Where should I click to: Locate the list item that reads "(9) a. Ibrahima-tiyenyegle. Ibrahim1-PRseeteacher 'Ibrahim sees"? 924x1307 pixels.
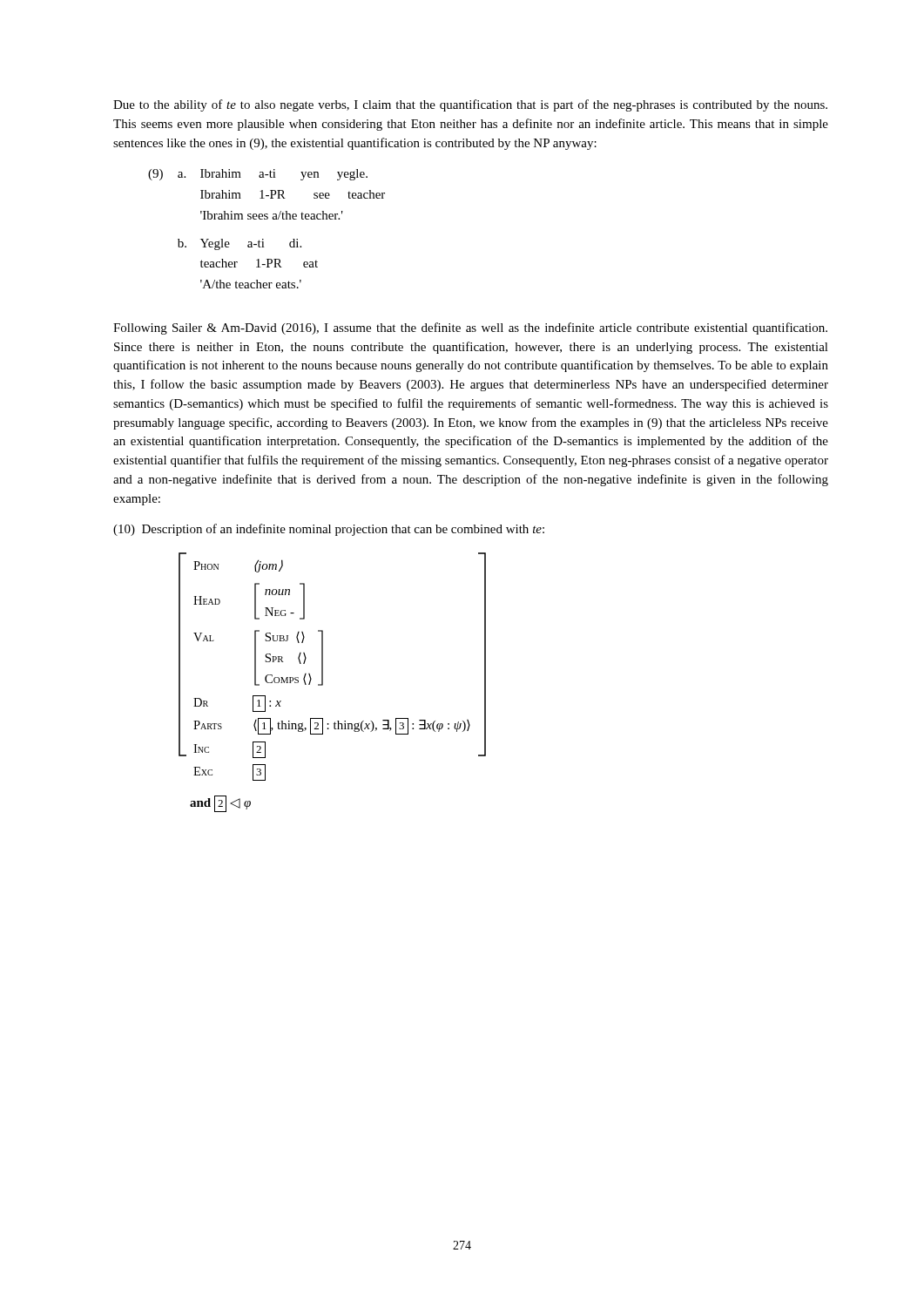point(267,234)
